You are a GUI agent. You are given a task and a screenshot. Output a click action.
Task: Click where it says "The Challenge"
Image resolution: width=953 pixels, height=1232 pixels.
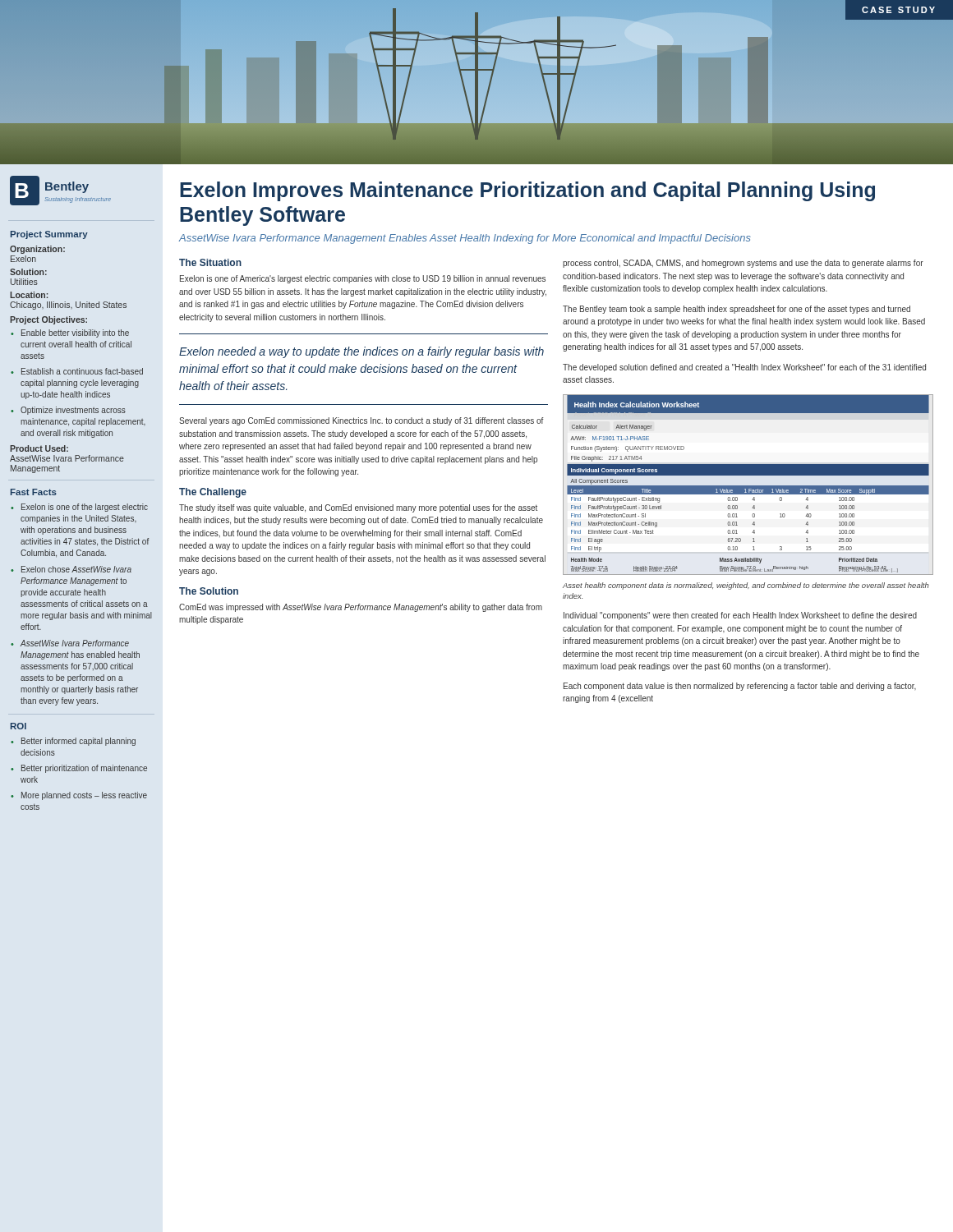pos(213,492)
